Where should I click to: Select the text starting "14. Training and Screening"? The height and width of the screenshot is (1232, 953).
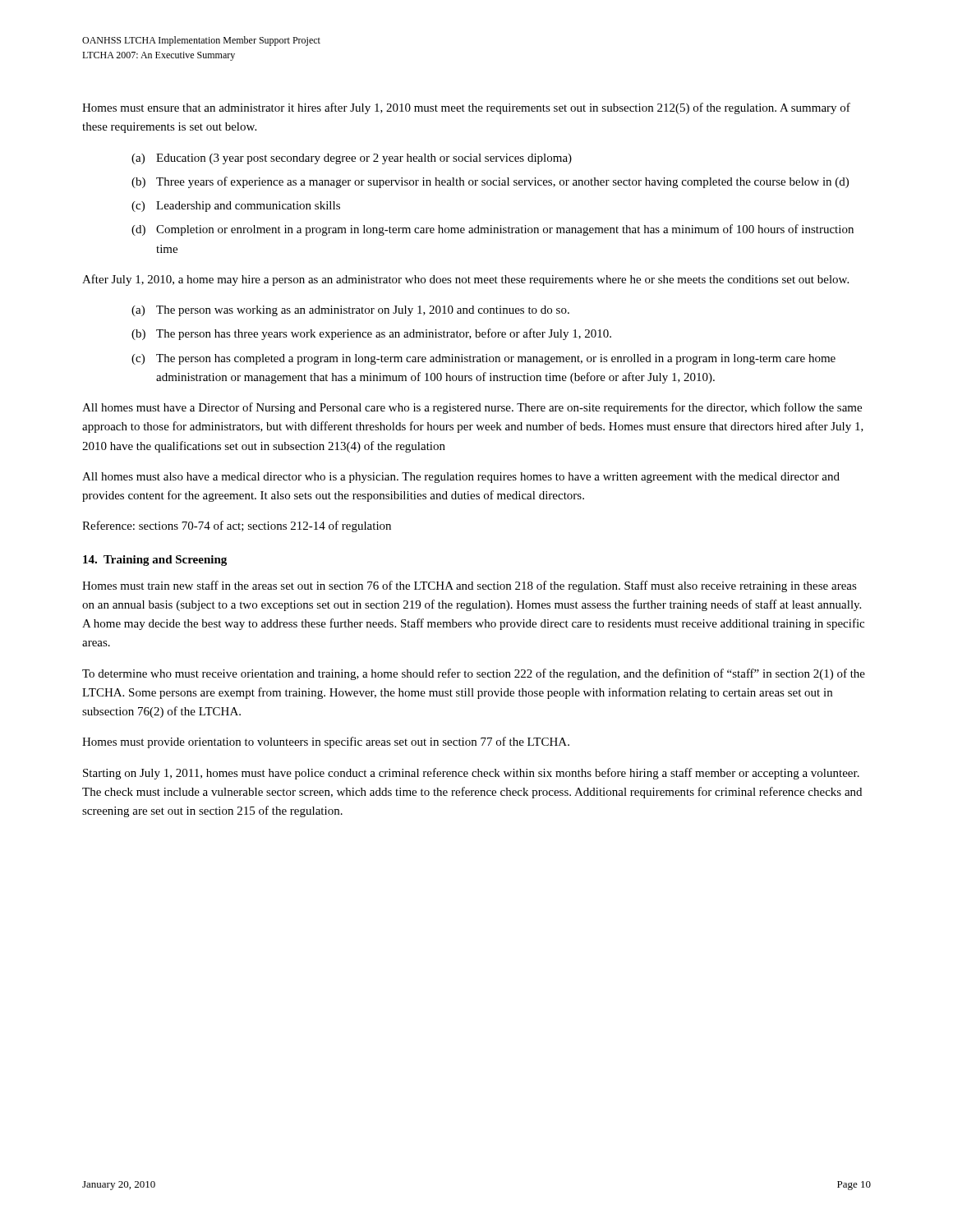(155, 559)
